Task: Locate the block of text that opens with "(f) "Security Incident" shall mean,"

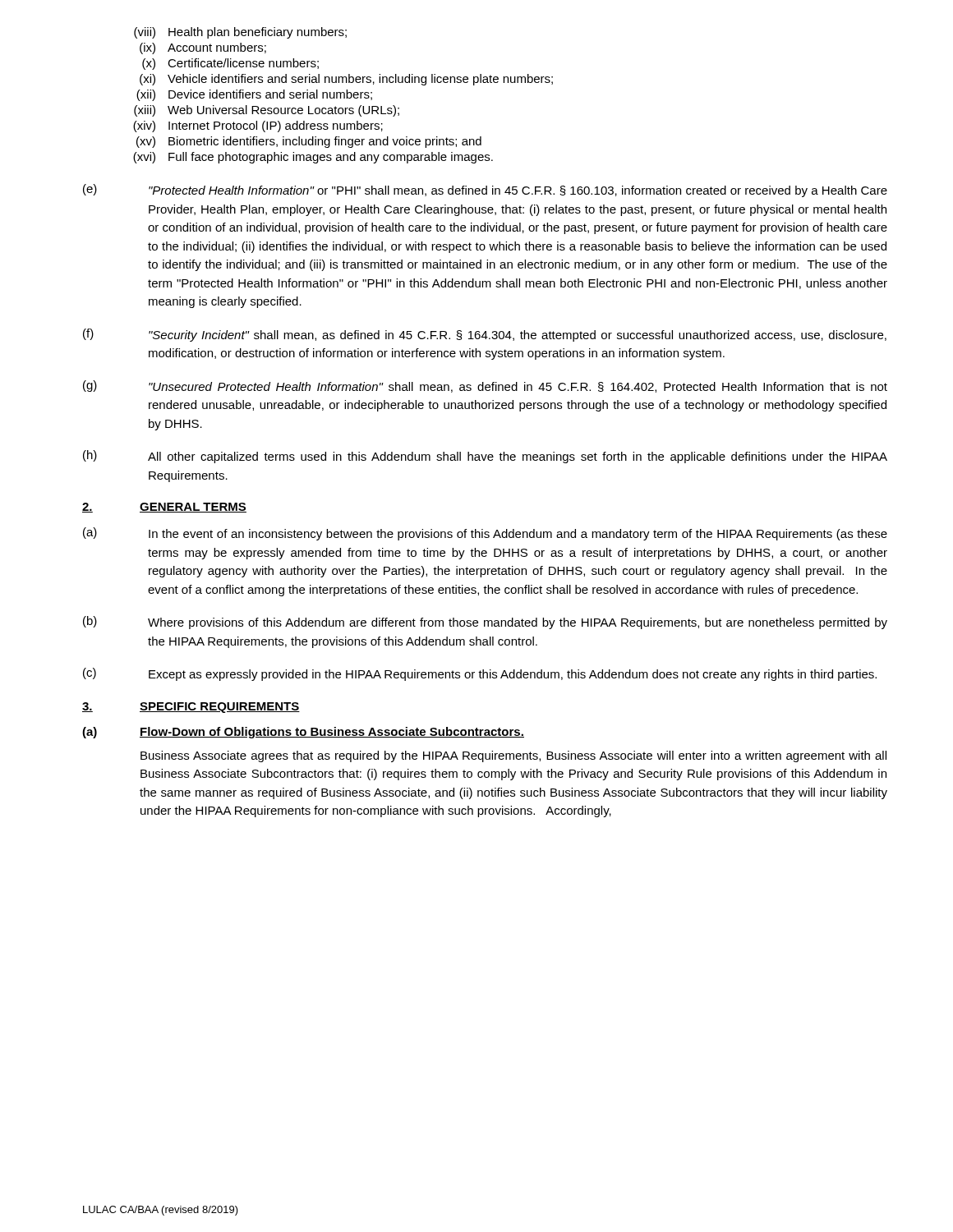Action: [485, 344]
